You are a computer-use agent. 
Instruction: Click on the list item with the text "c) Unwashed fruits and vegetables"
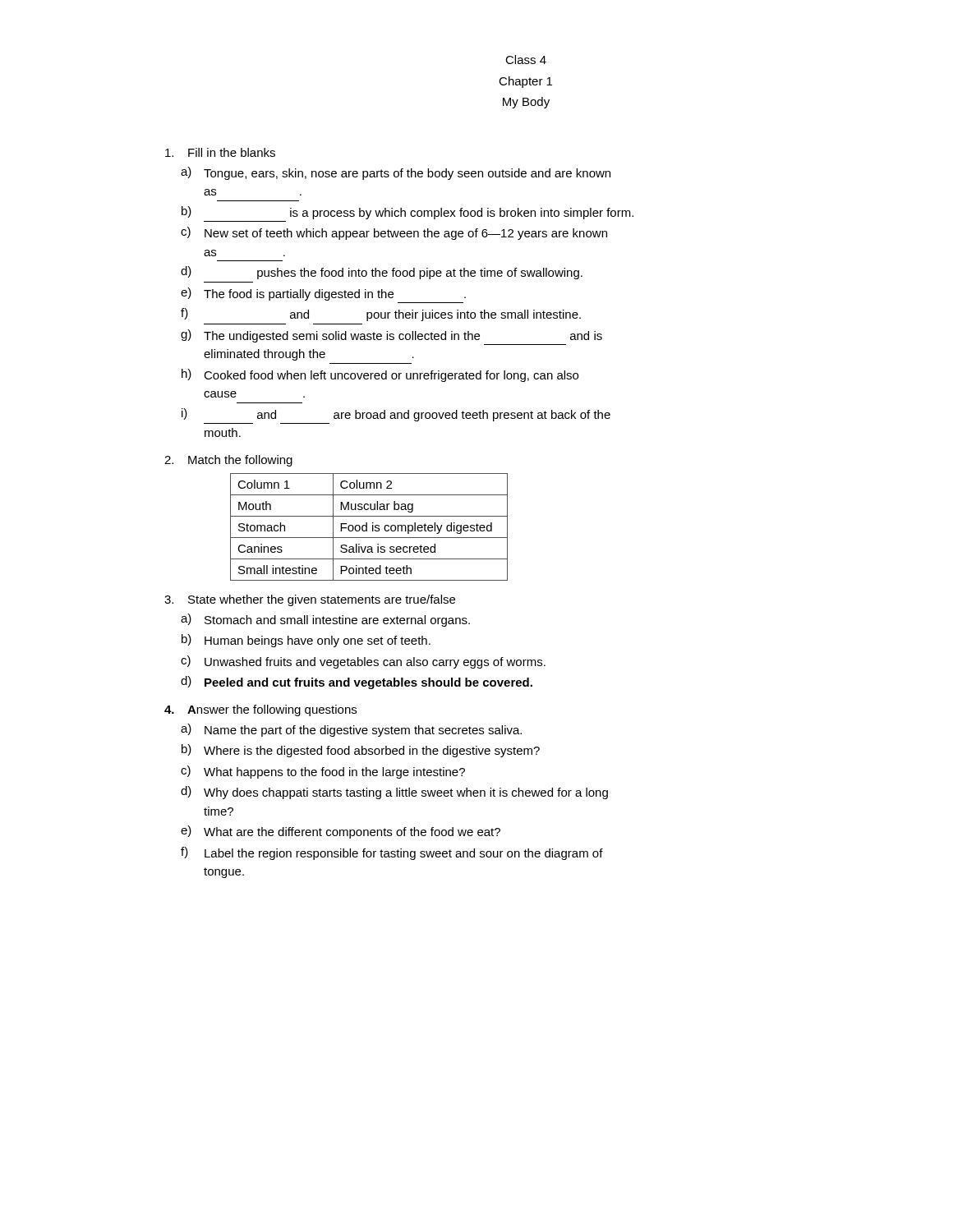(364, 662)
